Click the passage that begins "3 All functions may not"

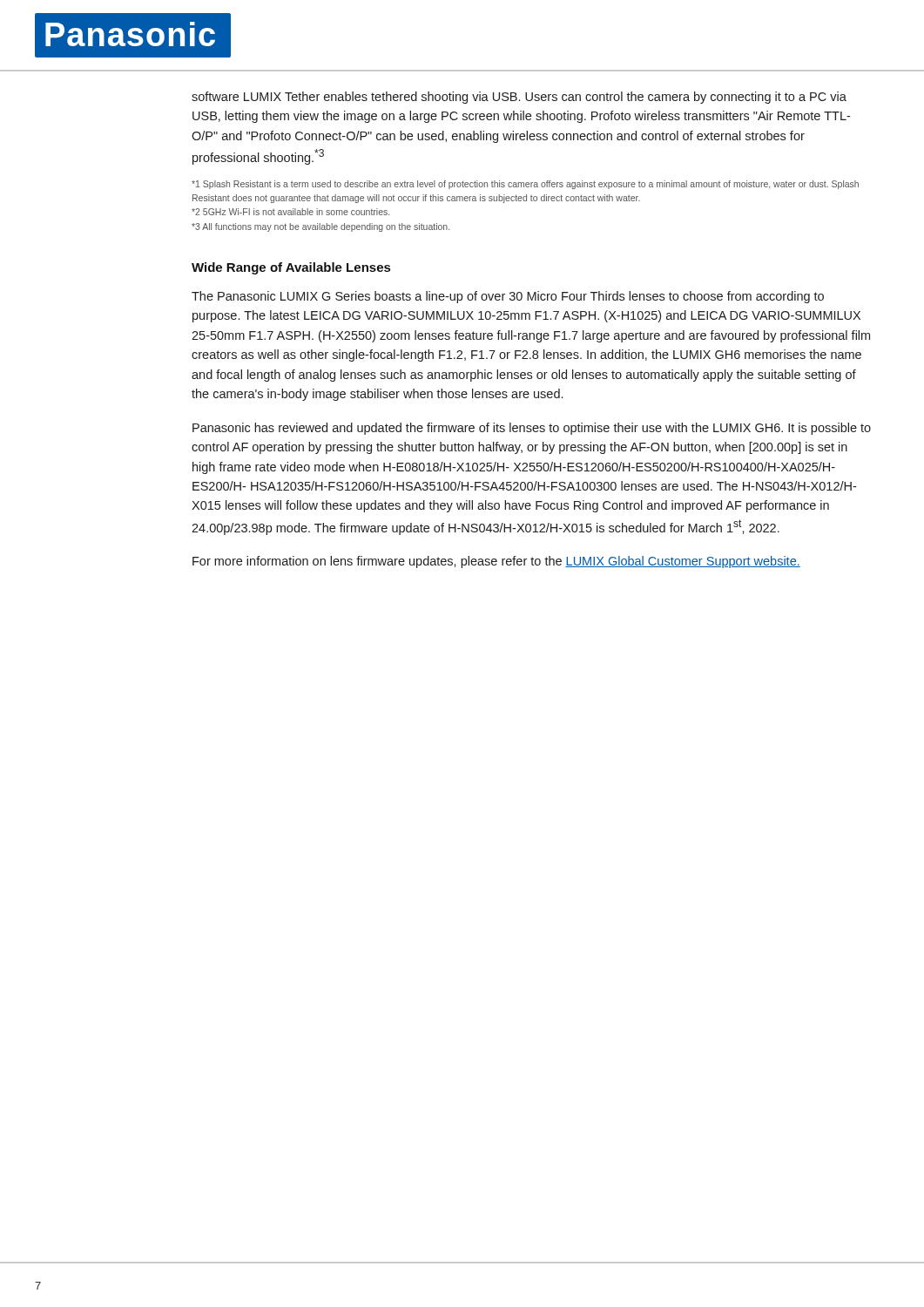(x=321, y=226)
